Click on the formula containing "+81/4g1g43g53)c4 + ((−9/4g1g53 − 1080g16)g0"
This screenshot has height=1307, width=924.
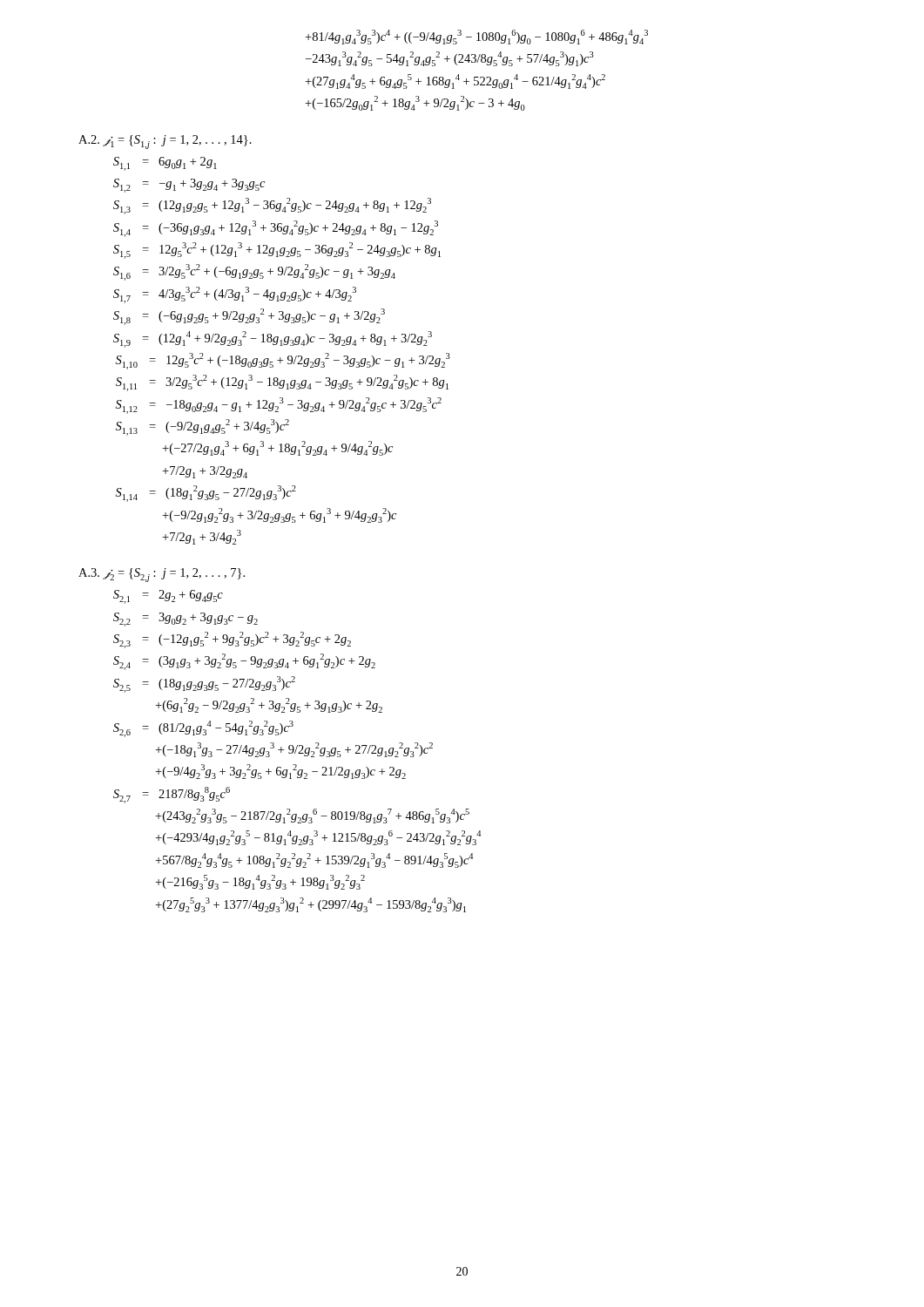pyautogui.click(x=584, y=70)
